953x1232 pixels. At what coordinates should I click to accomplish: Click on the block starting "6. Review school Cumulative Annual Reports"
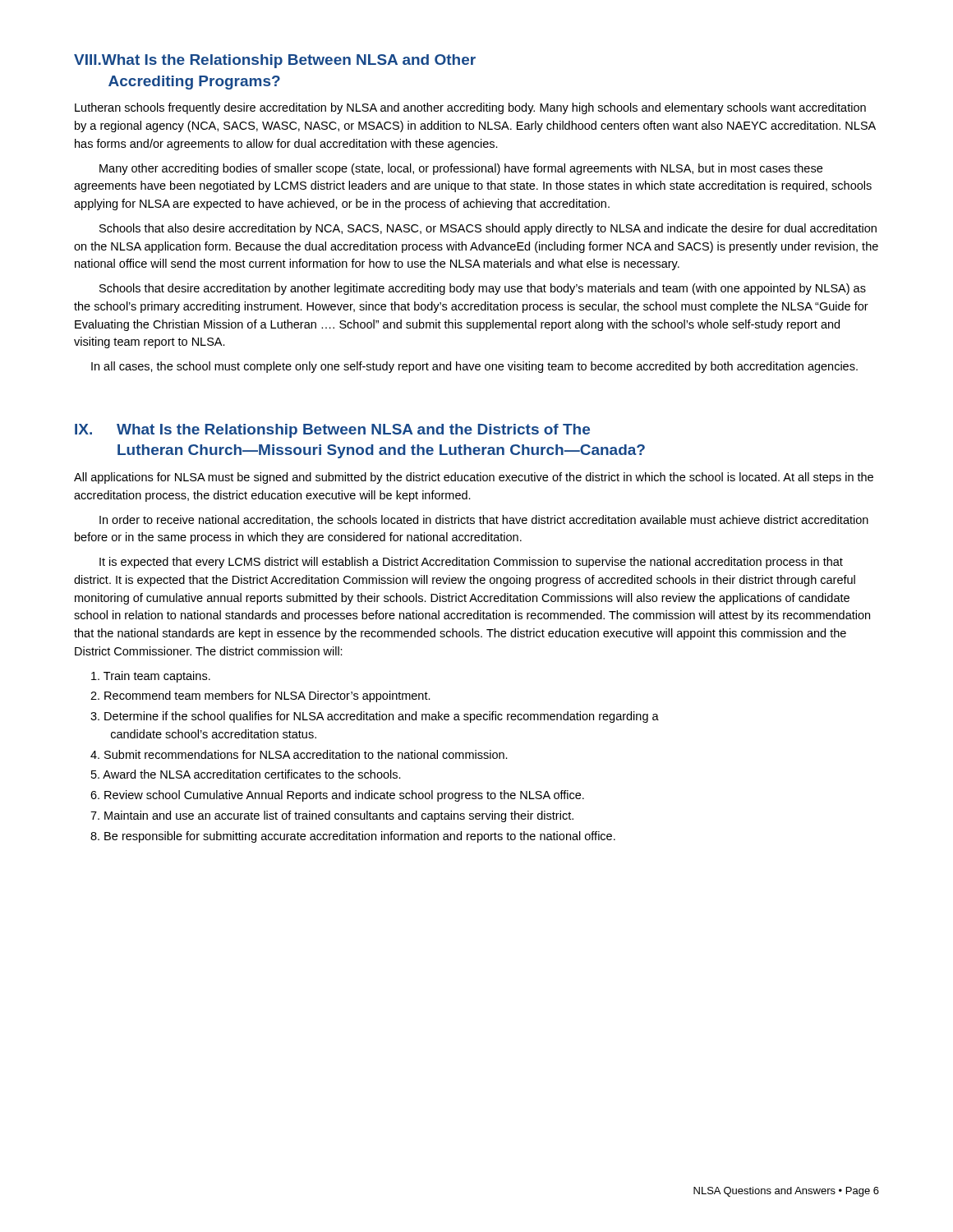(x=338, y=795)
